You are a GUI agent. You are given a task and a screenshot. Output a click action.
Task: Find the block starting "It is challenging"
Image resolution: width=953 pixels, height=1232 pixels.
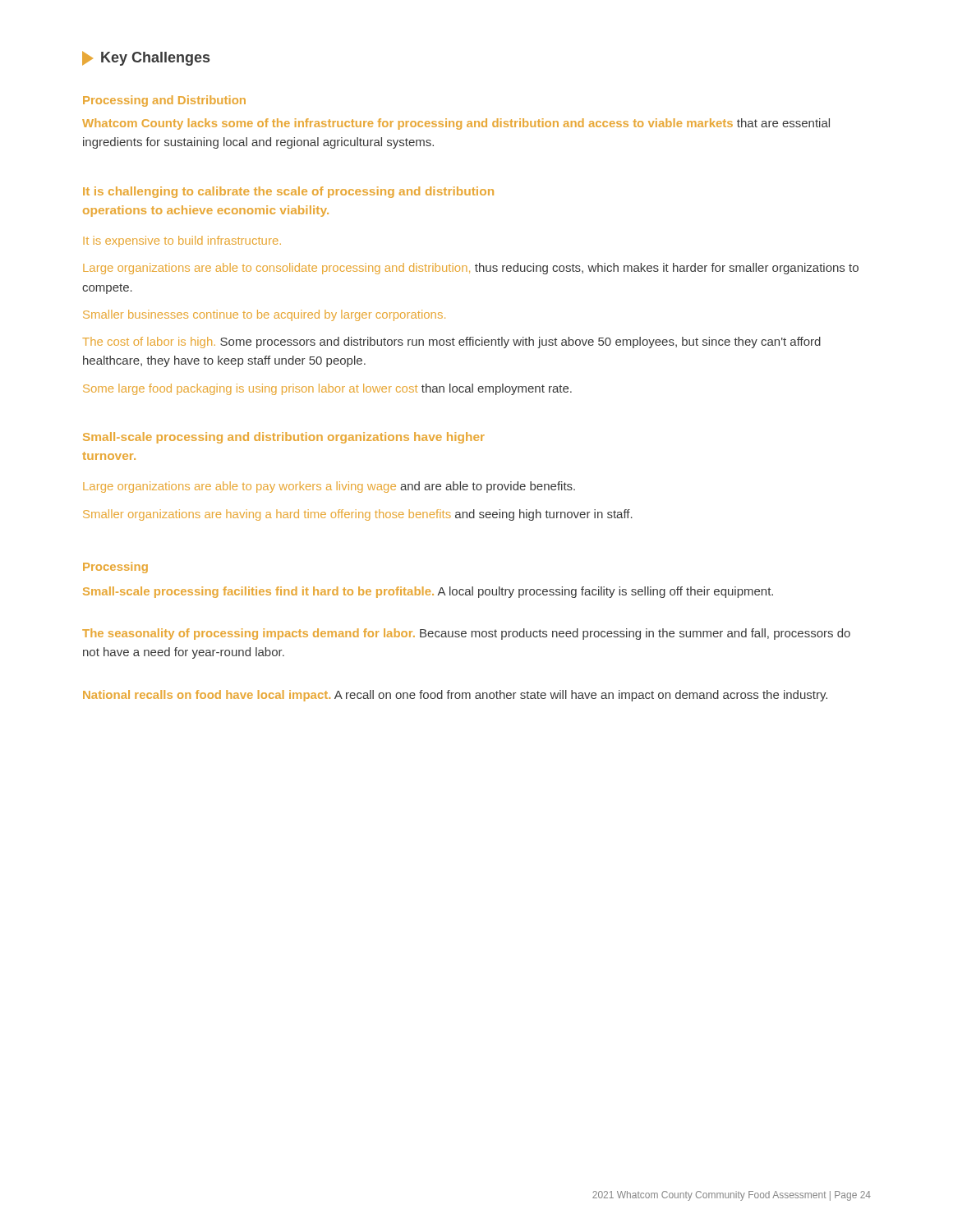point(288,200)
